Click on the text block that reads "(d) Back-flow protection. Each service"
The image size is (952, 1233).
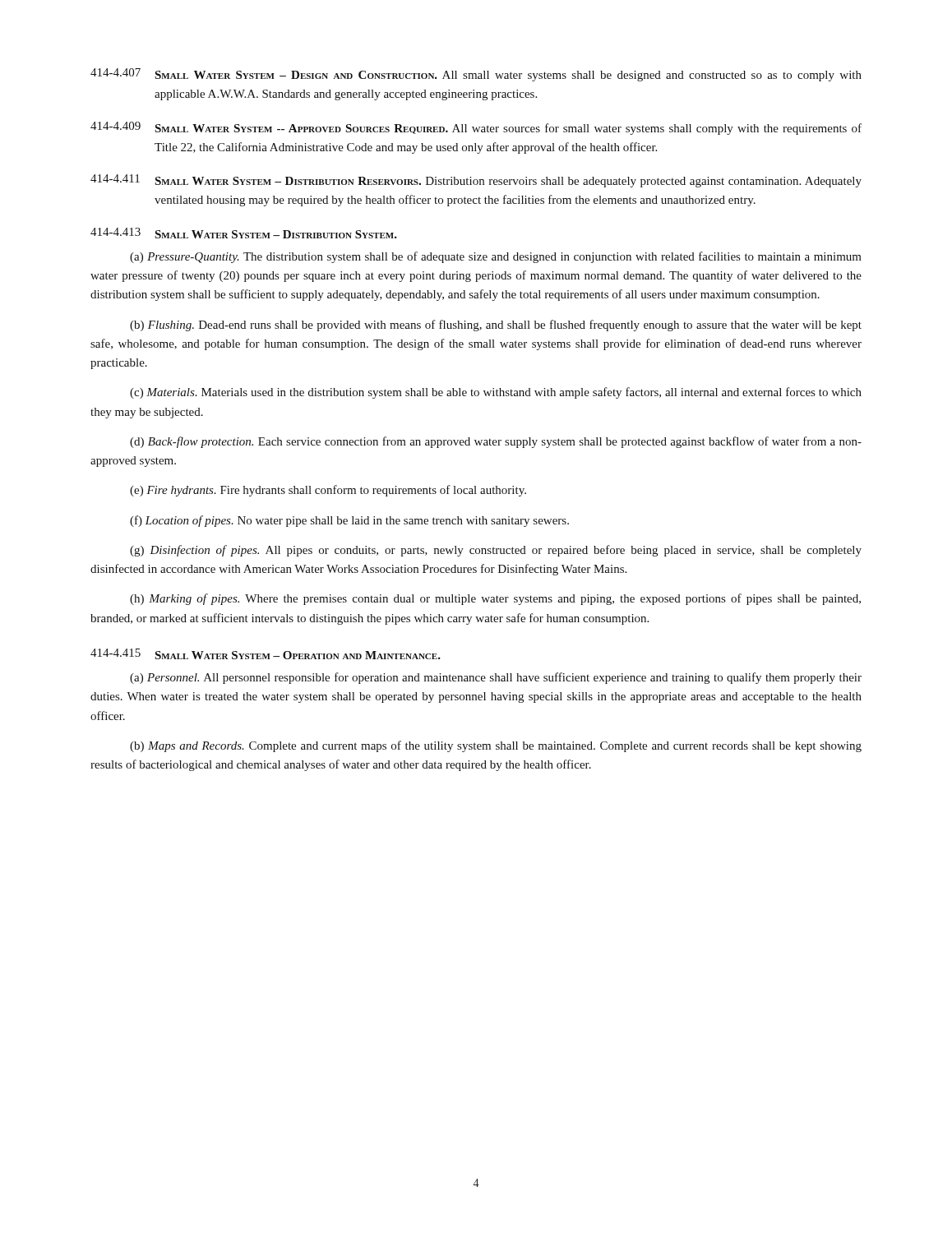(476, 451)
